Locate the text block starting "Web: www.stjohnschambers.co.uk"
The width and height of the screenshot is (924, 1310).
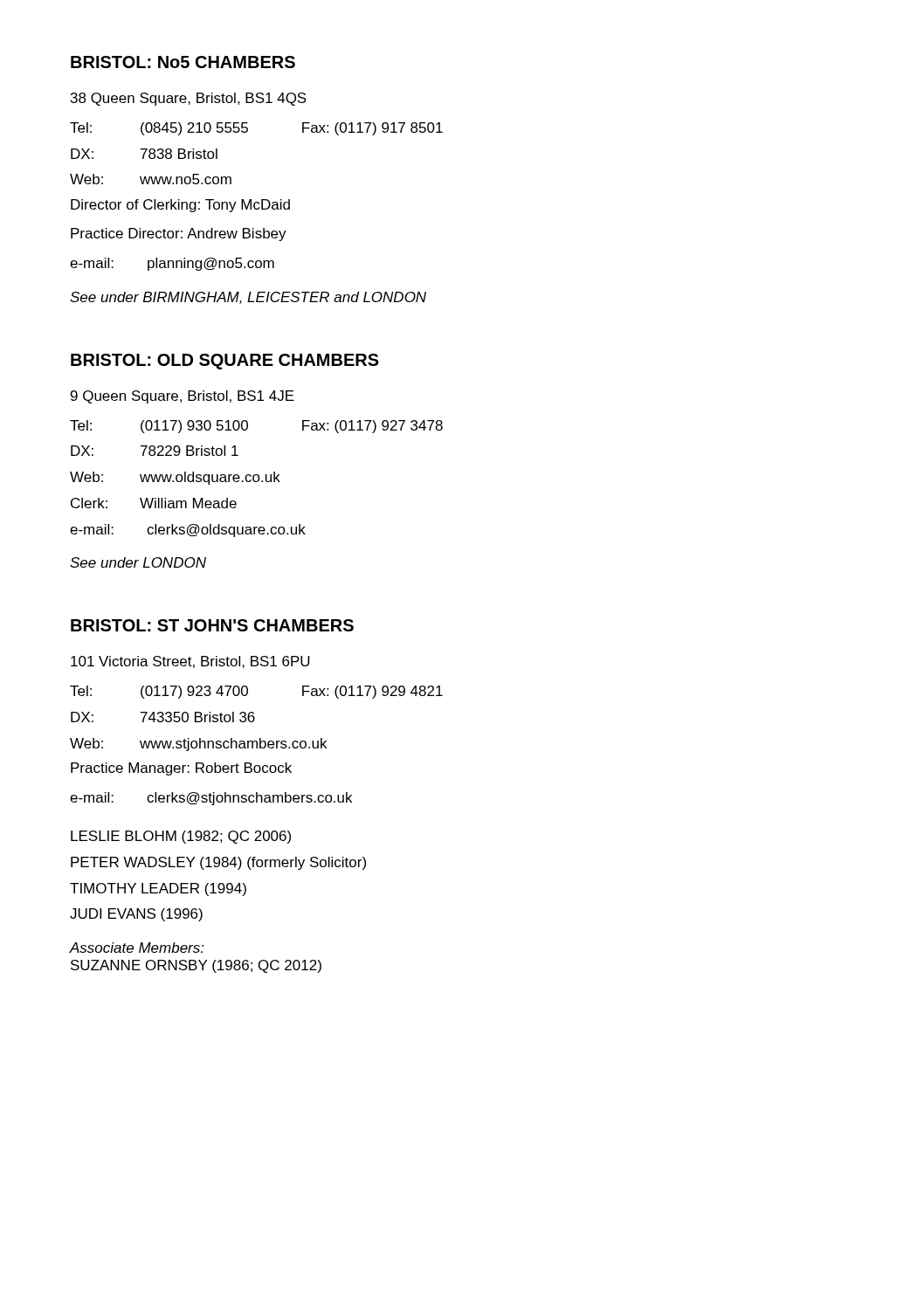198,744
